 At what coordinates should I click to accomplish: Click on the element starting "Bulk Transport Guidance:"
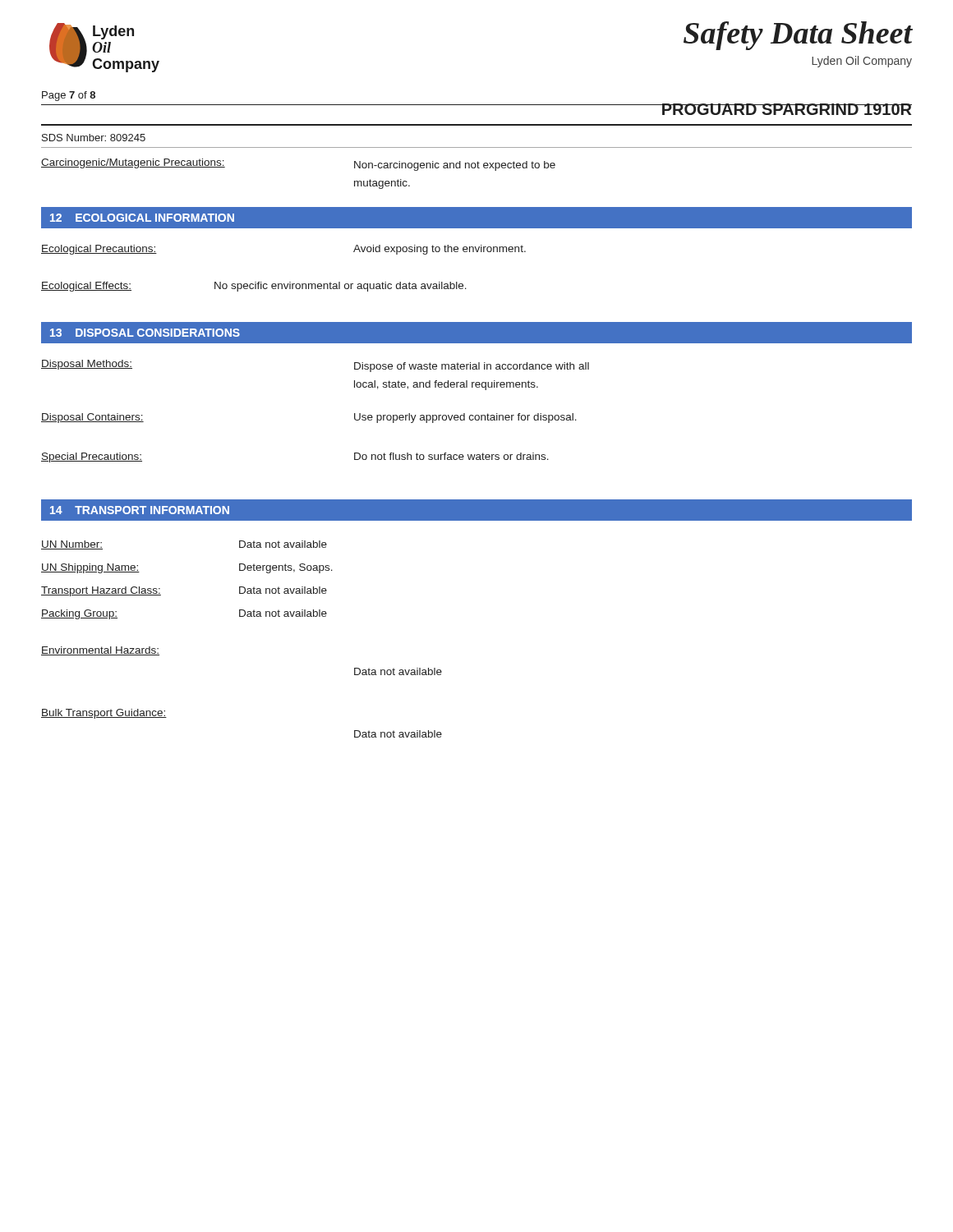pos(104,712)
